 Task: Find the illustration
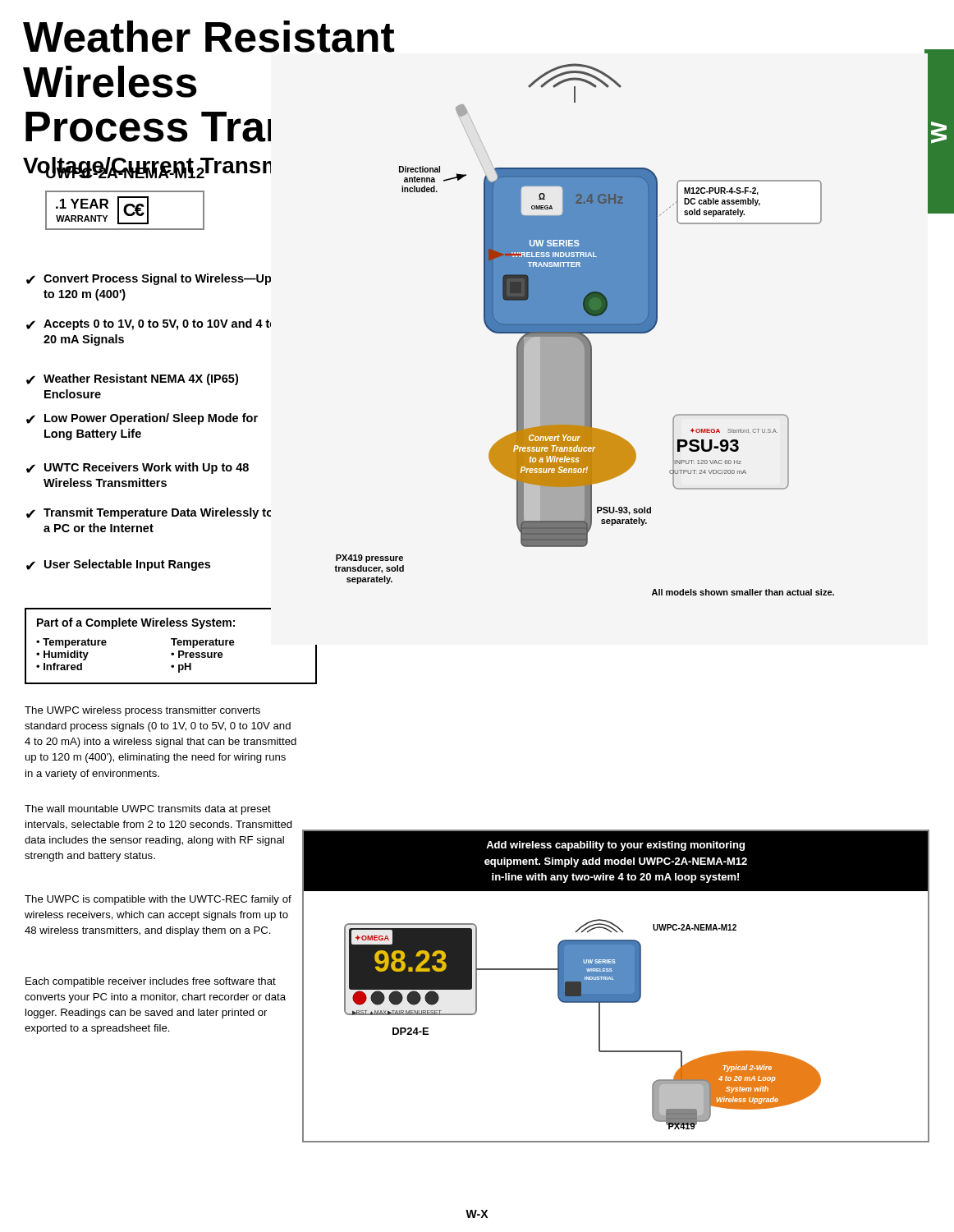pyautogui.click(x=616, y=986)
